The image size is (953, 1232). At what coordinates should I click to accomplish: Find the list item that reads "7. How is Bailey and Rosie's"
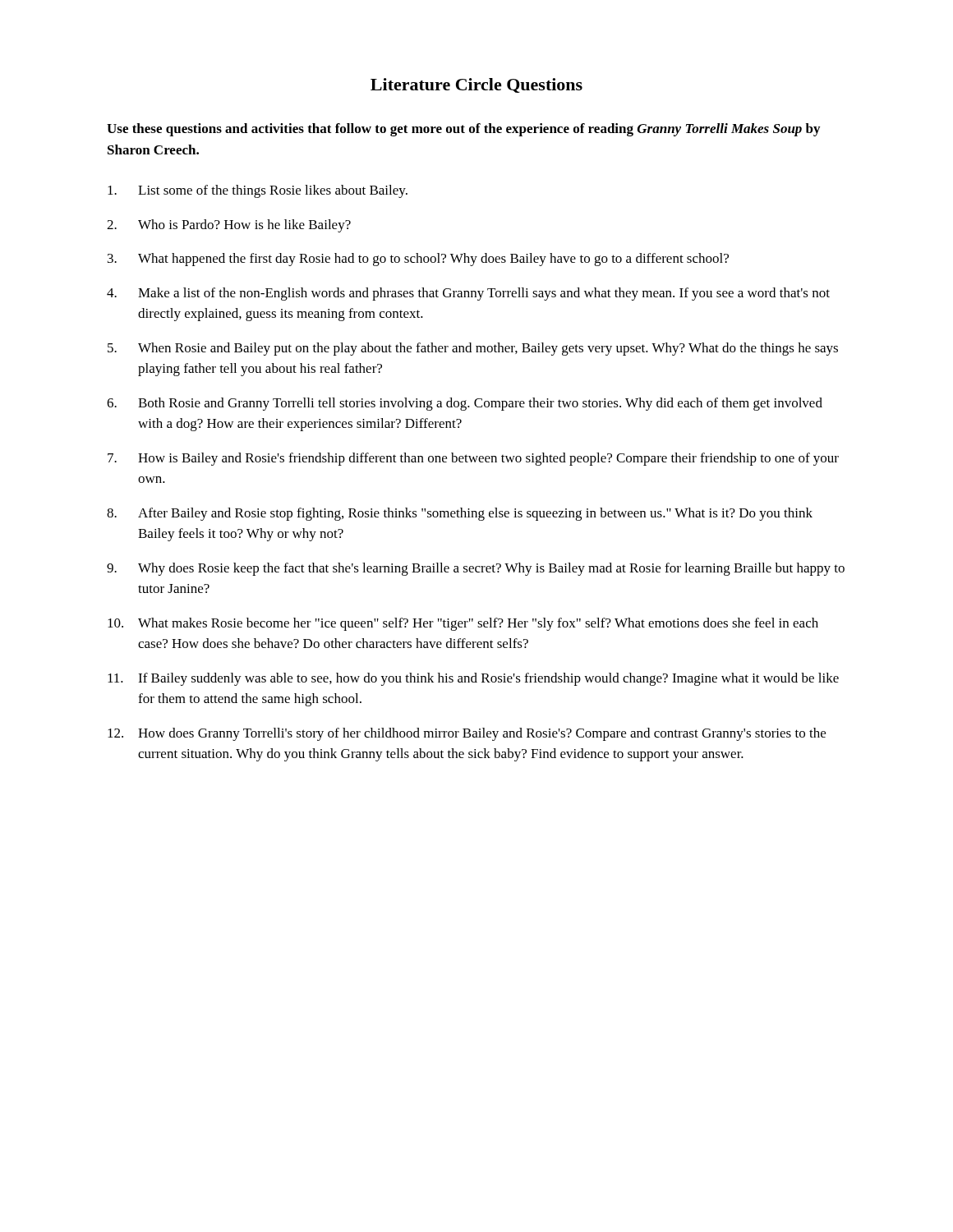(476, 468)
